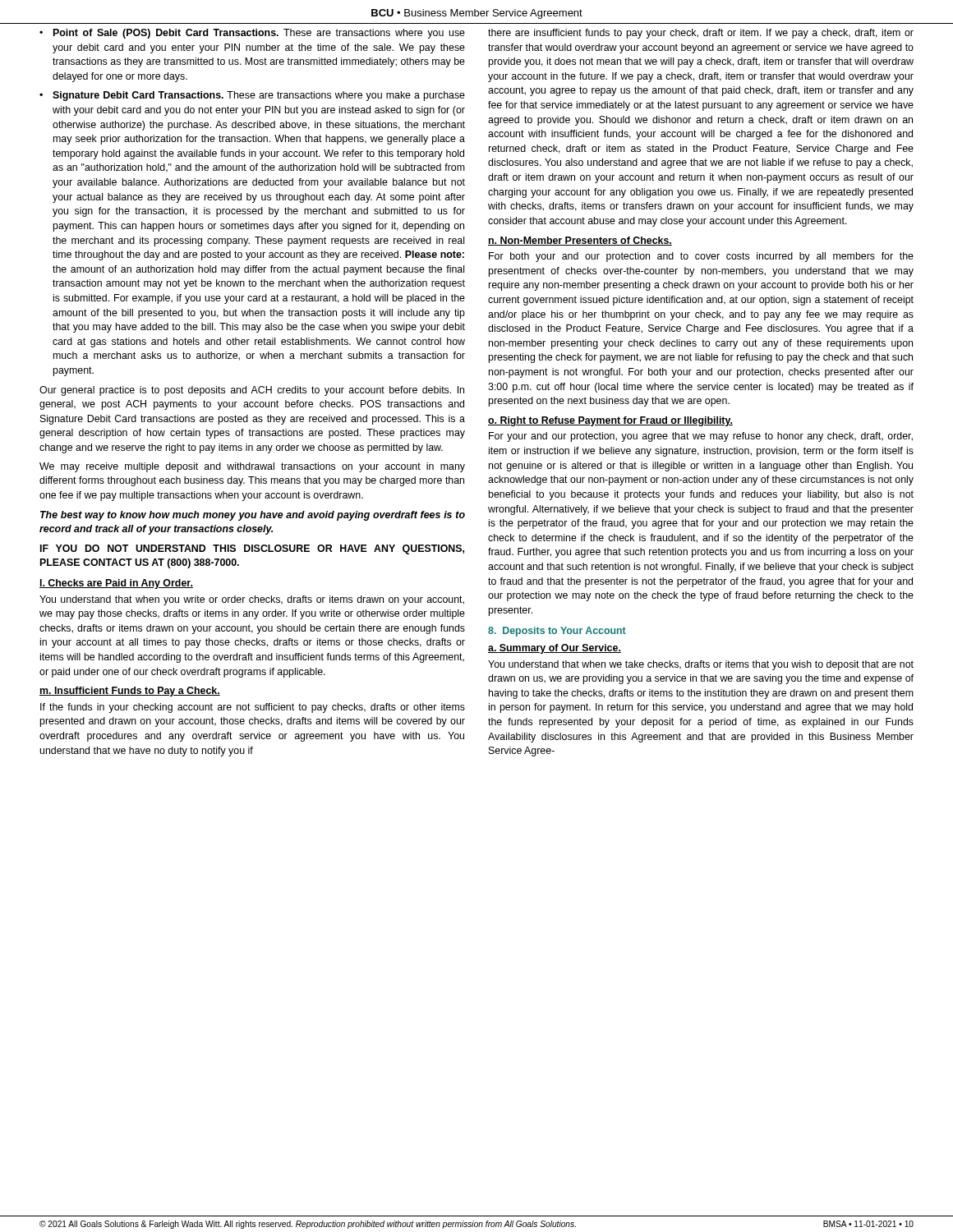This screenshot has height=1232, width=953.
Task: Find "a. Summary of Our Service." on this page
Action: click(x=555, y=648)
